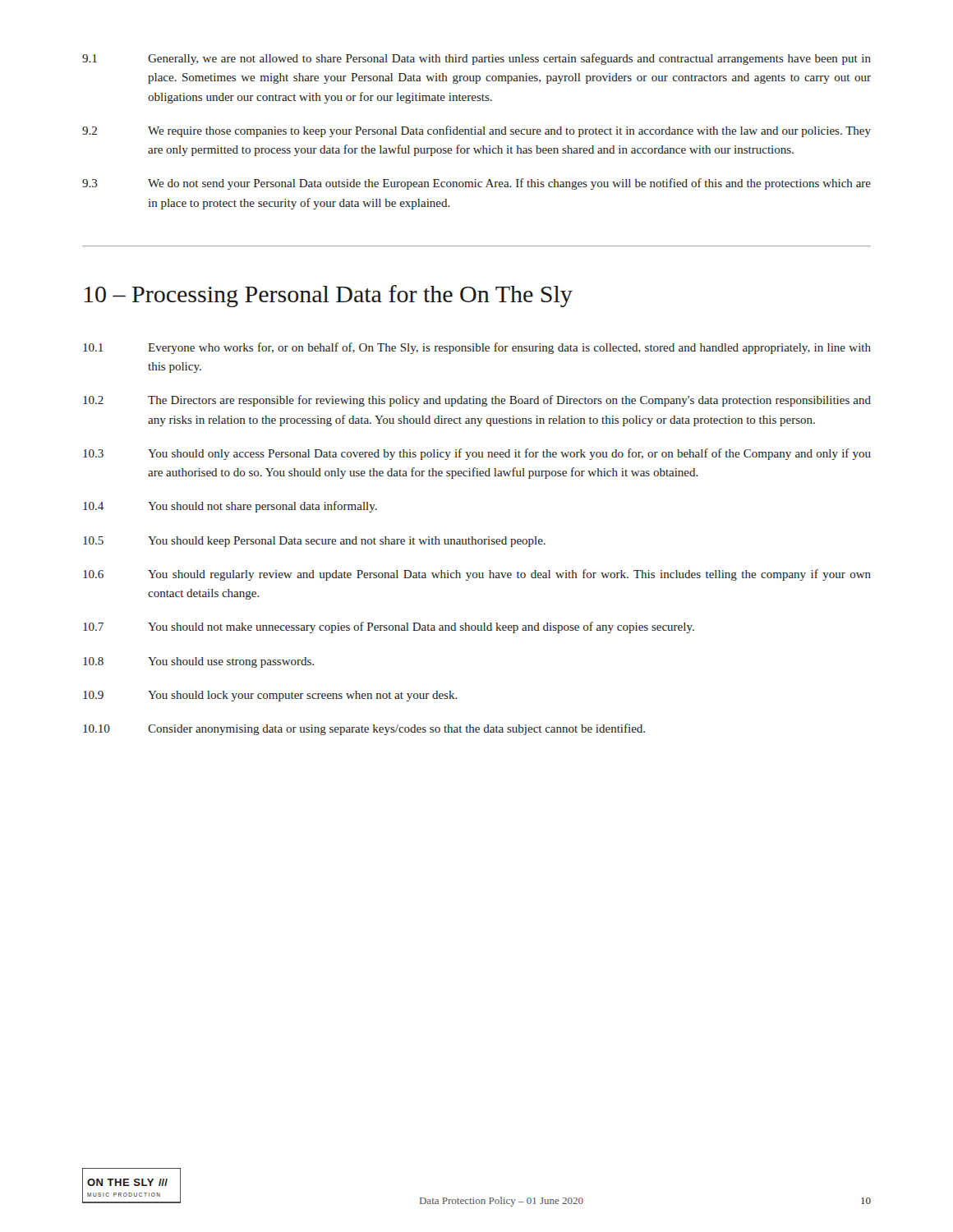Find the block starting "10.2 The Directors are responsible"
This screenshot has width=953, height=1232.
tap(476, 410)
